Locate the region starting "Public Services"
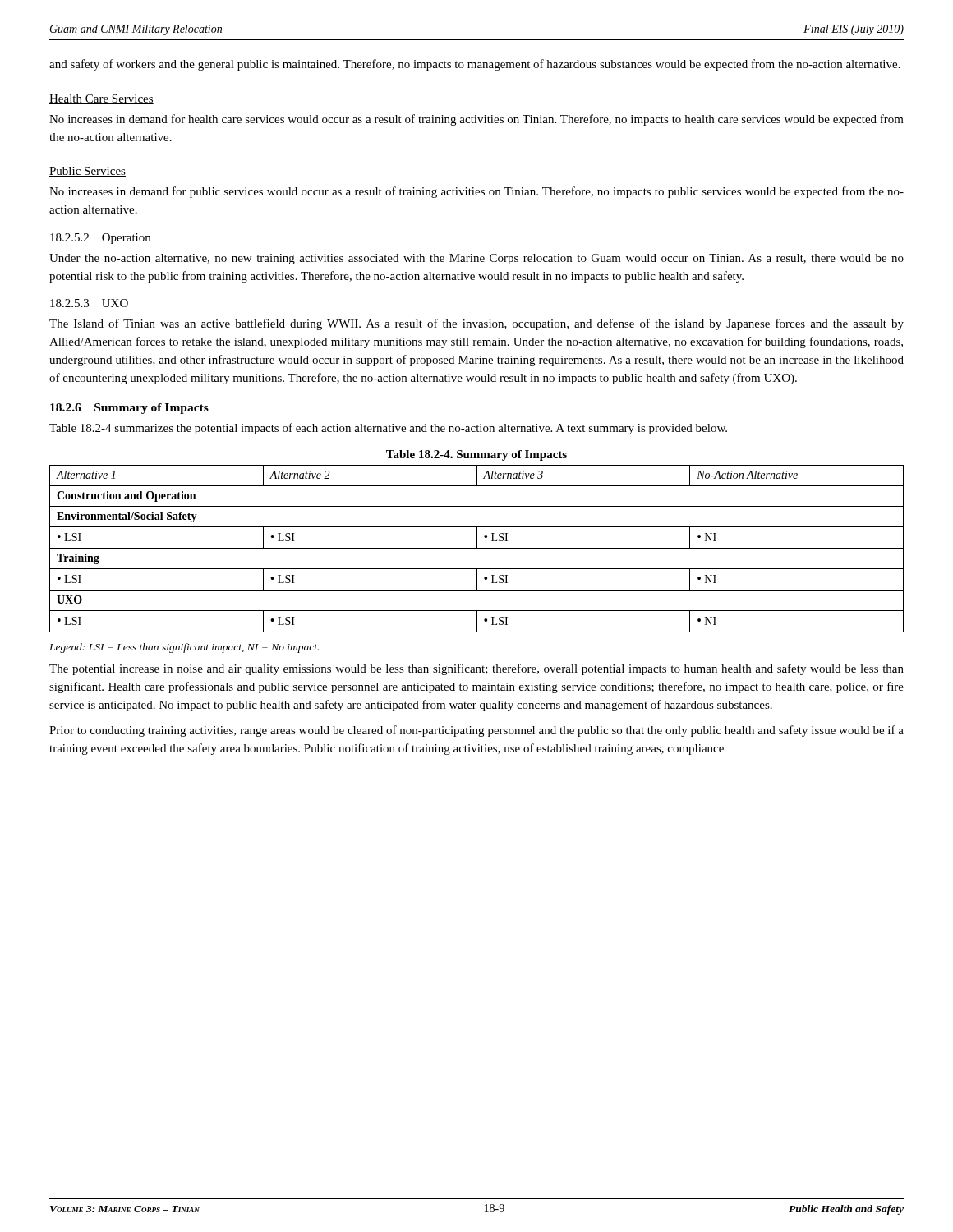953x1232 pixels. click(87, 171)
